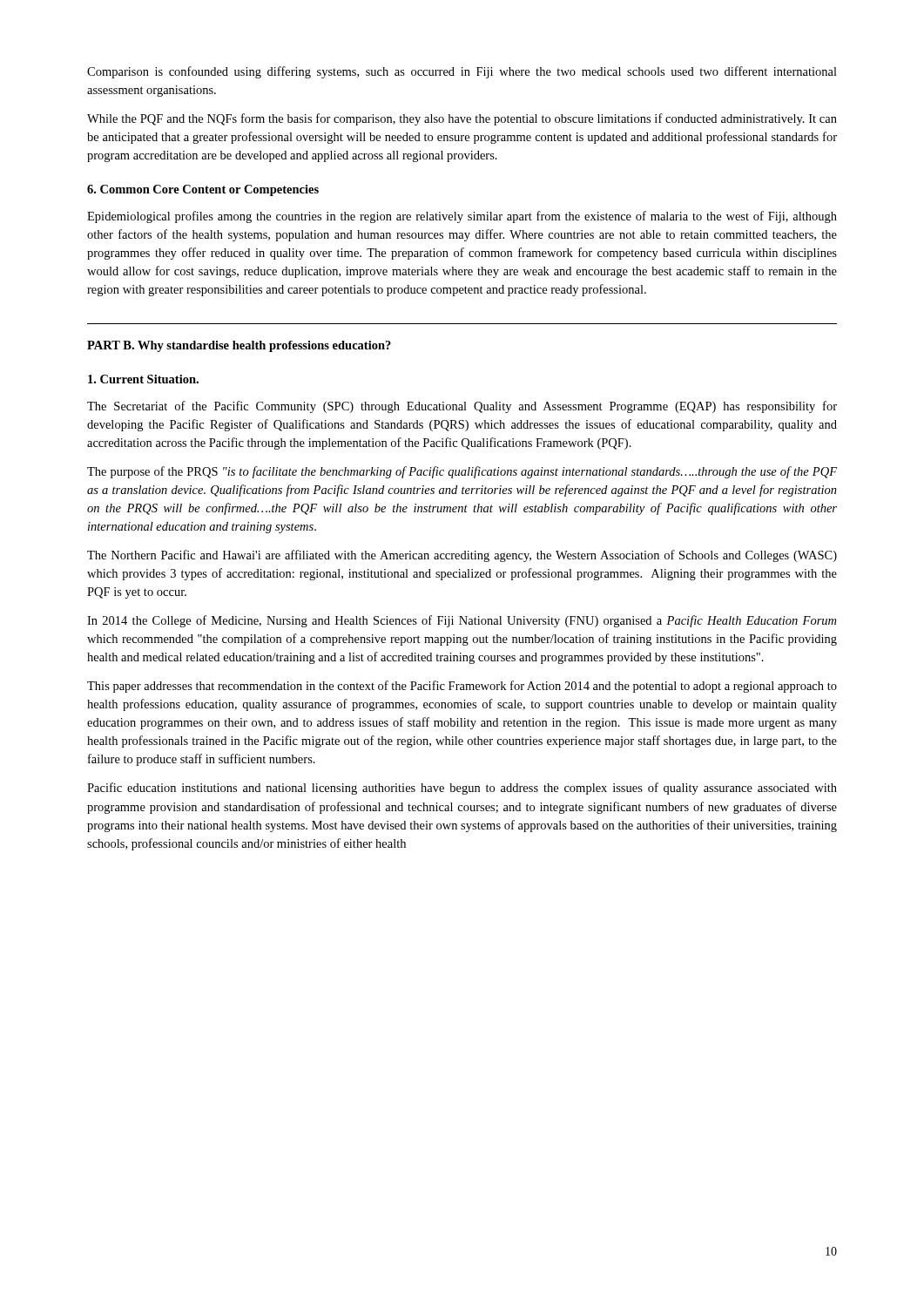Locate the passage starting "PART B. Why standardise"
This screenshot has height=1307, width=924.
point(239,346)
